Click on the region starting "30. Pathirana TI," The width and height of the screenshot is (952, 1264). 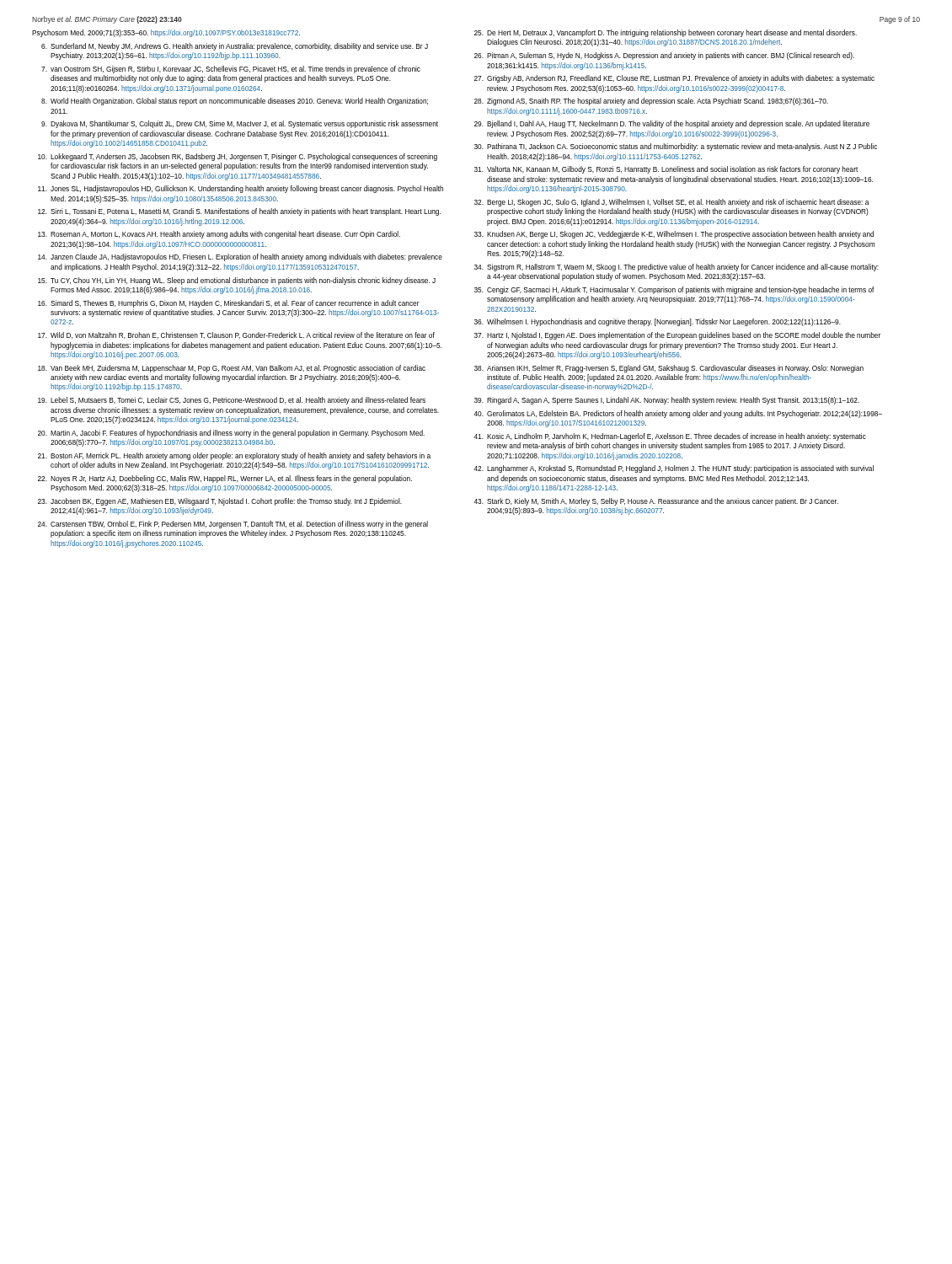[676, 152]
